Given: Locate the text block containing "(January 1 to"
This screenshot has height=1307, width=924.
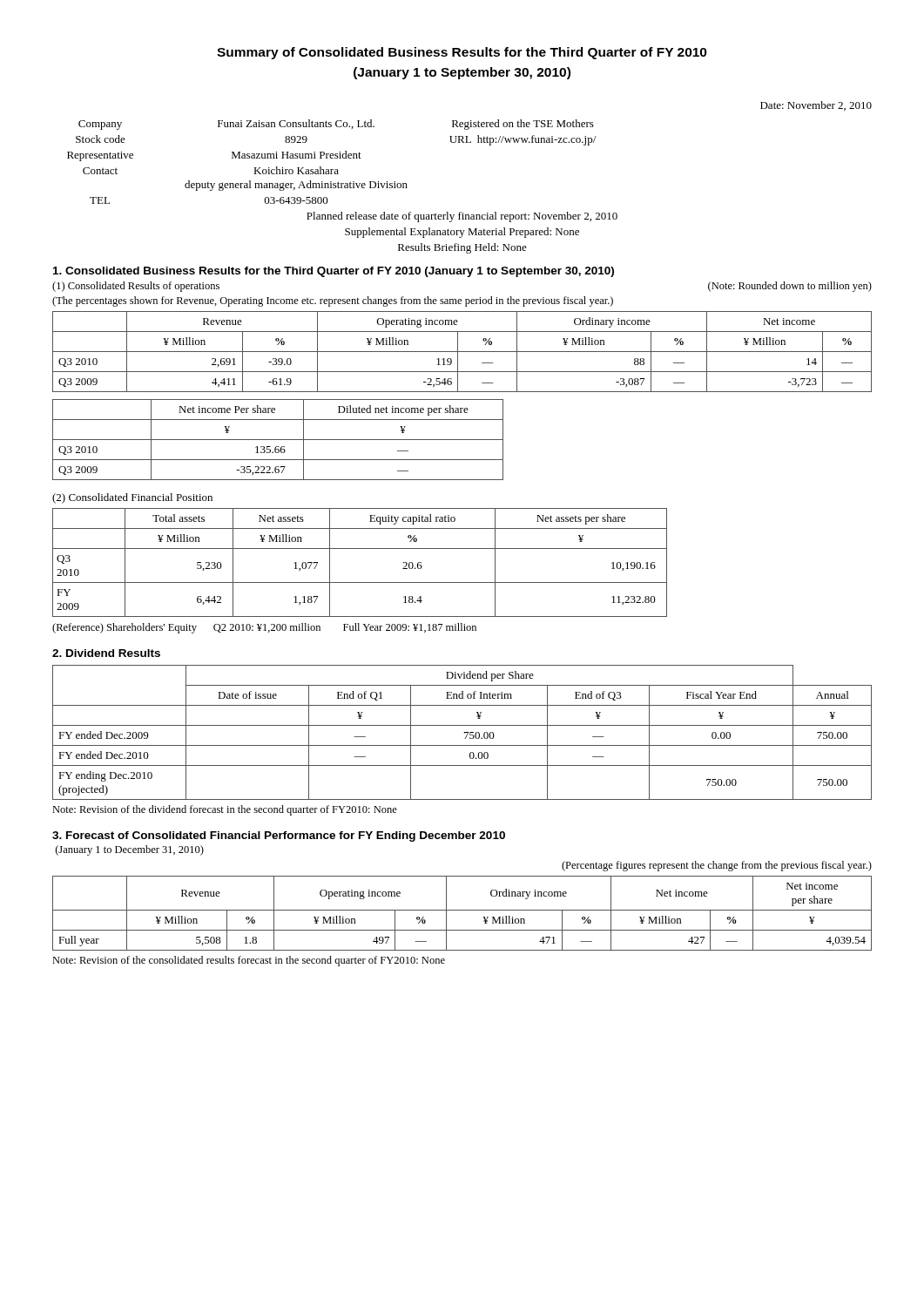Looking at the screenshot, I should pyautogui.click(x=128, y=849).
